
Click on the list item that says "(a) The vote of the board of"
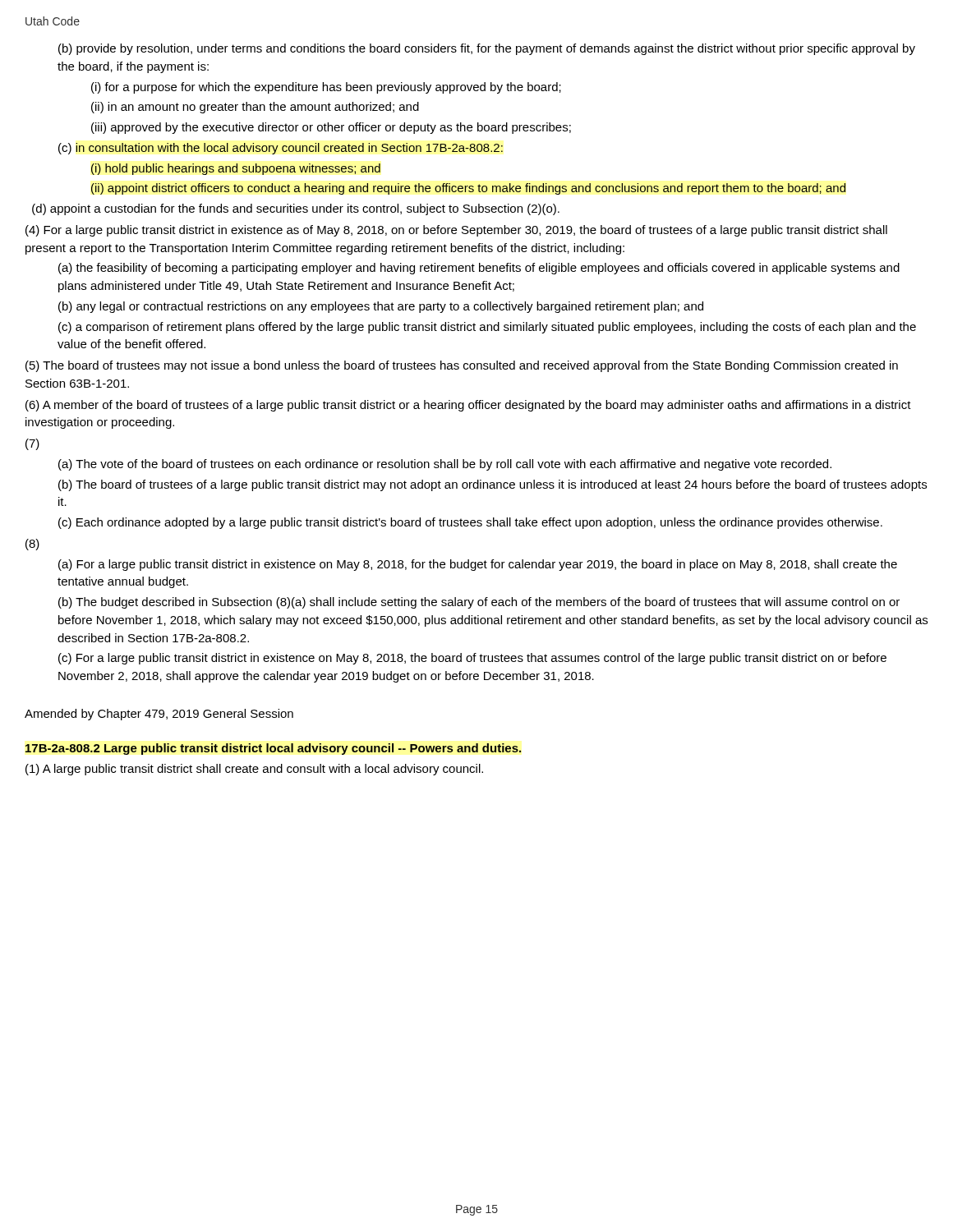coord(445,463)
